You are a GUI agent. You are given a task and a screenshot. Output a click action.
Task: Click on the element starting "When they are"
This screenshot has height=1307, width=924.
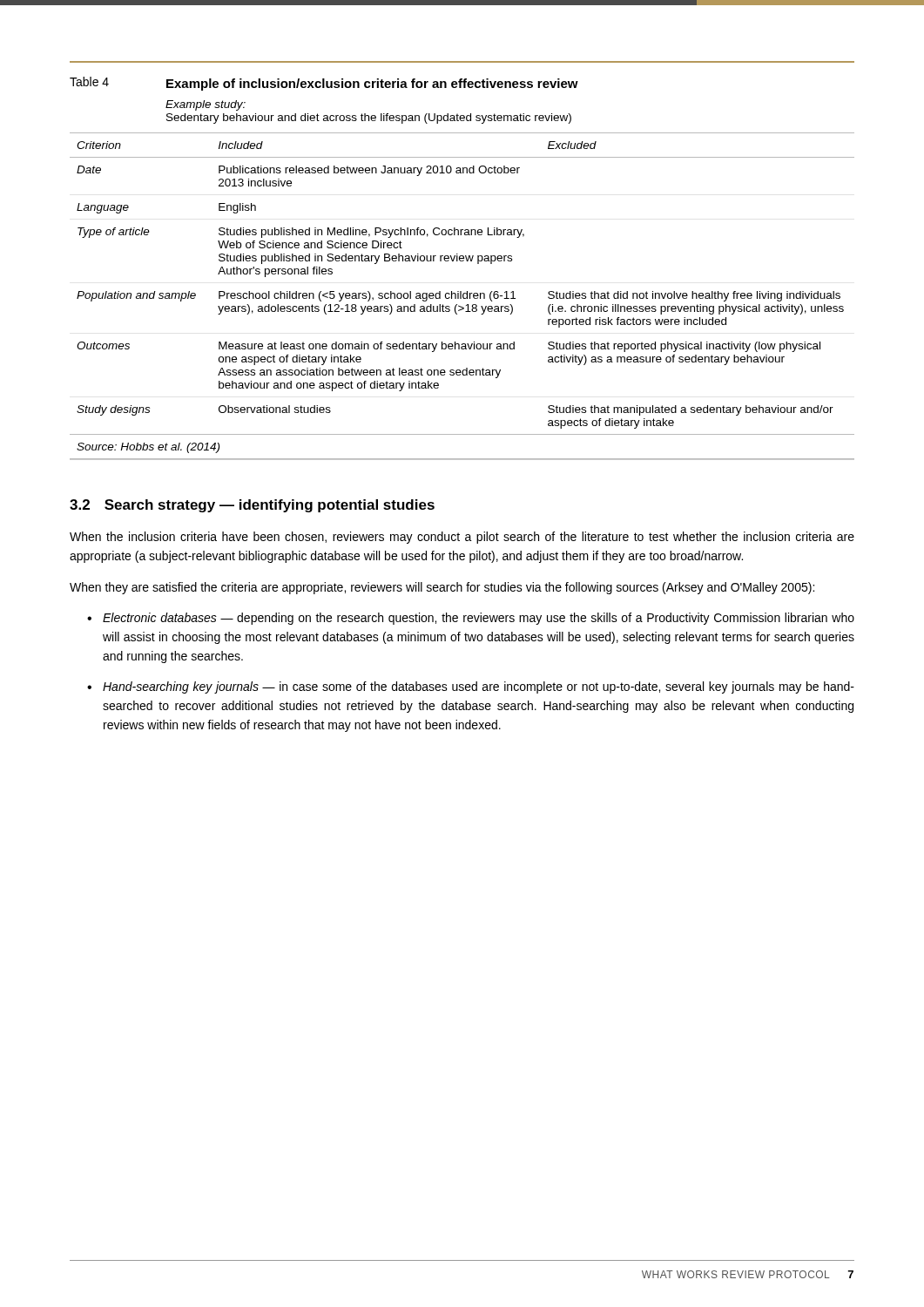[462, 588]
